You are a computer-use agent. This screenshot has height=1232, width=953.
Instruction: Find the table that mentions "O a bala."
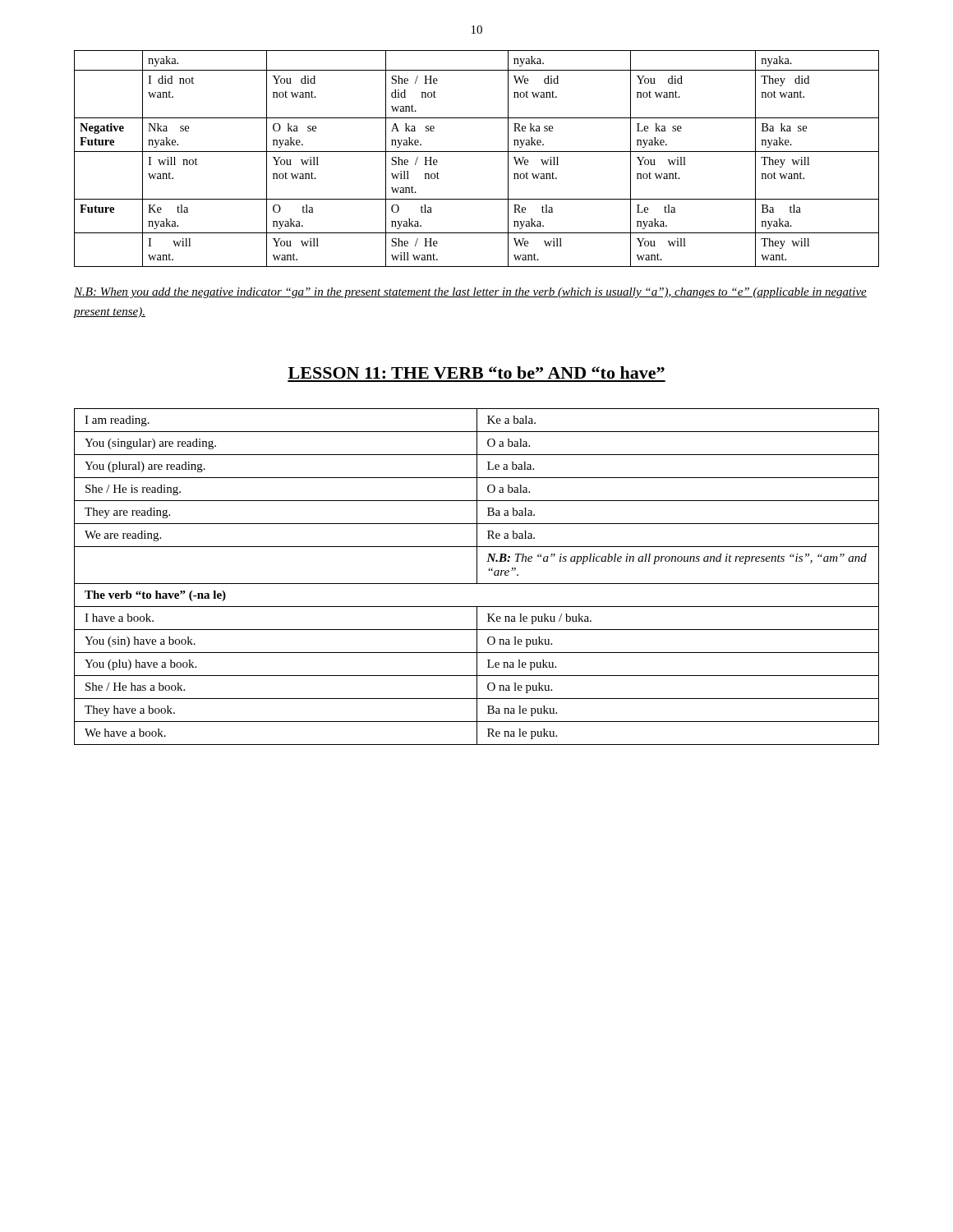pos(476,577)
